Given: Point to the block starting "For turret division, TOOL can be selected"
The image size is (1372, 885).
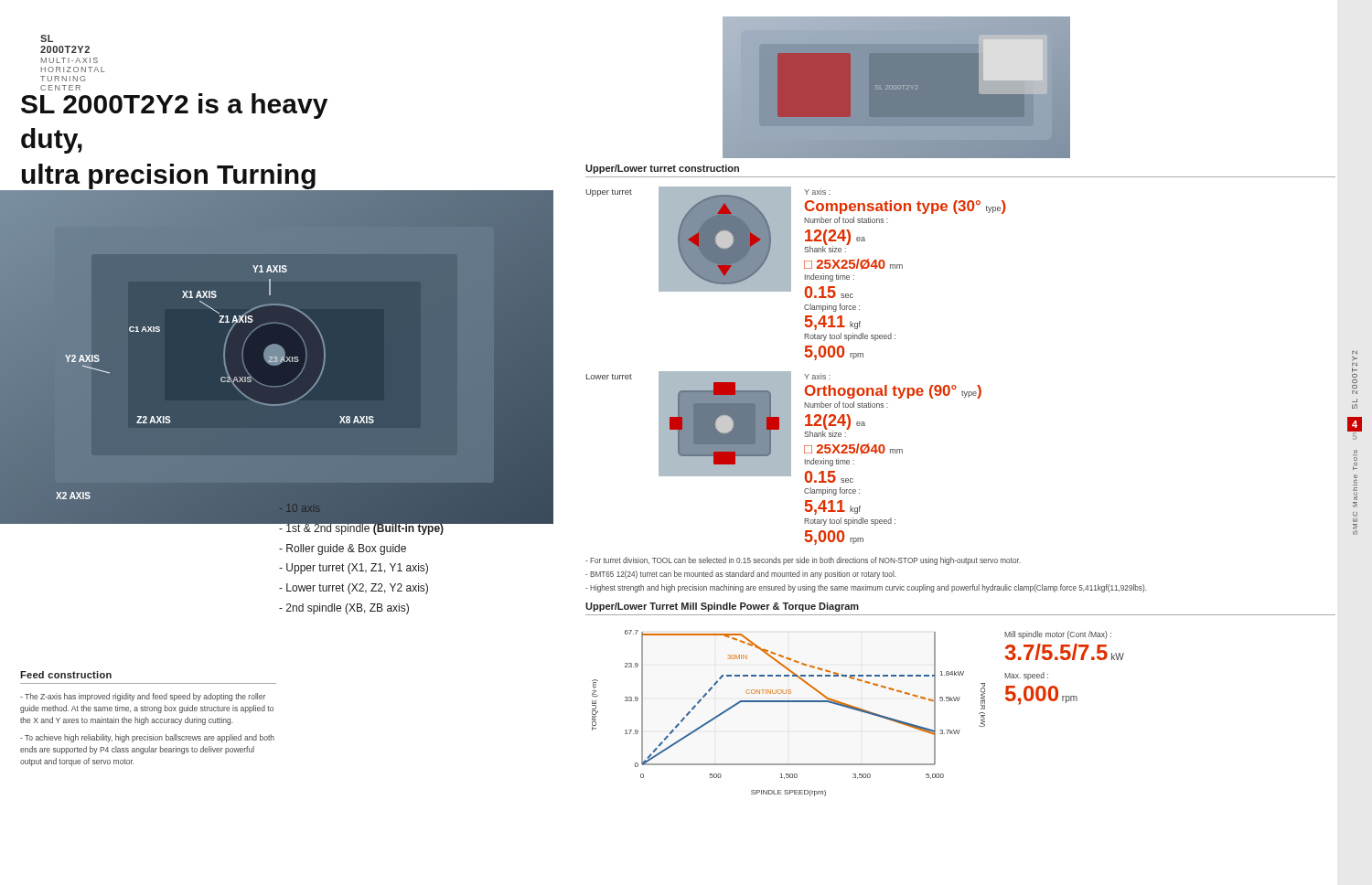Looking at the screenshot, I should tap(803, 561).
